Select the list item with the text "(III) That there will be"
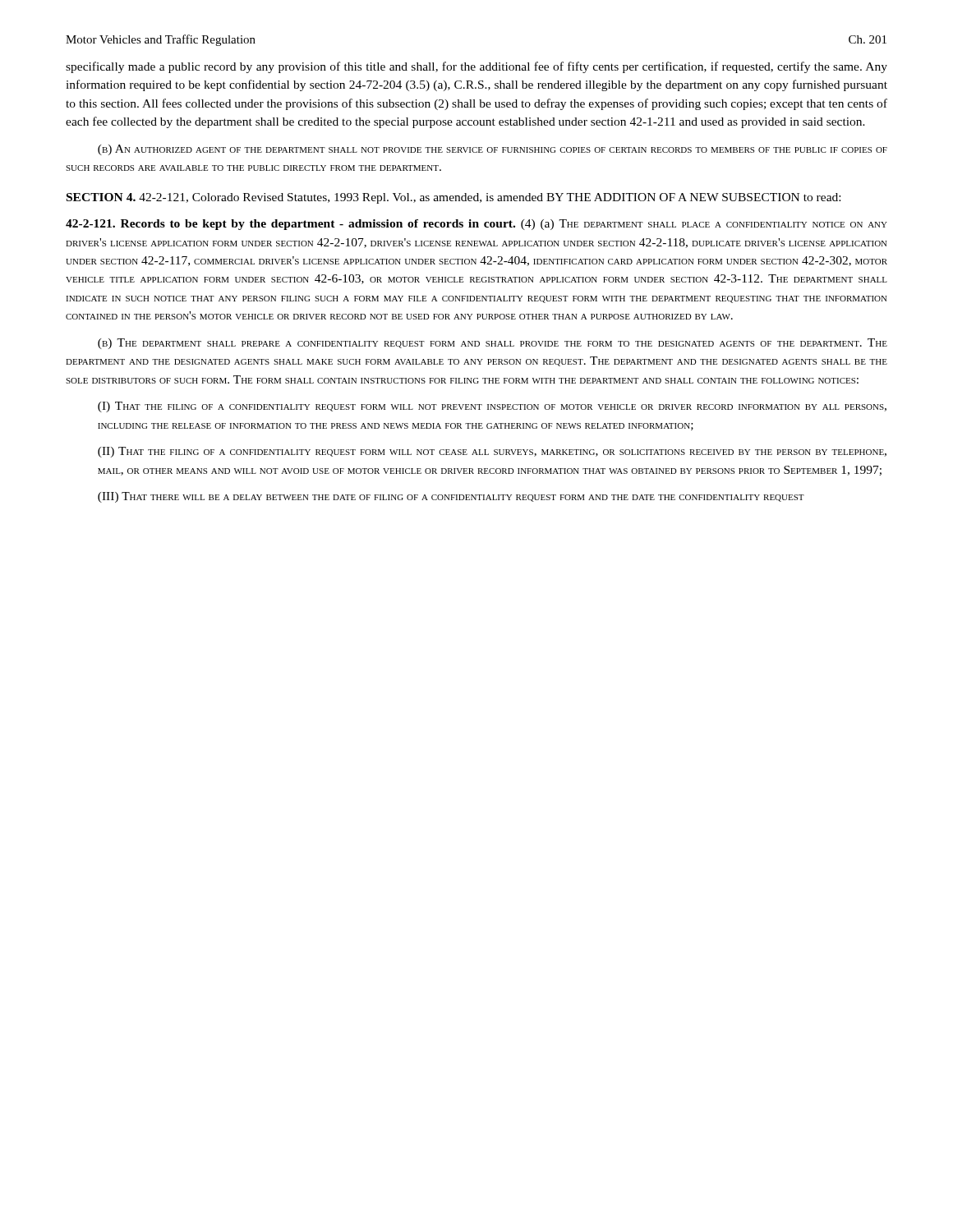The height and width of the screenshot is (1232, 953). (492, 496)
